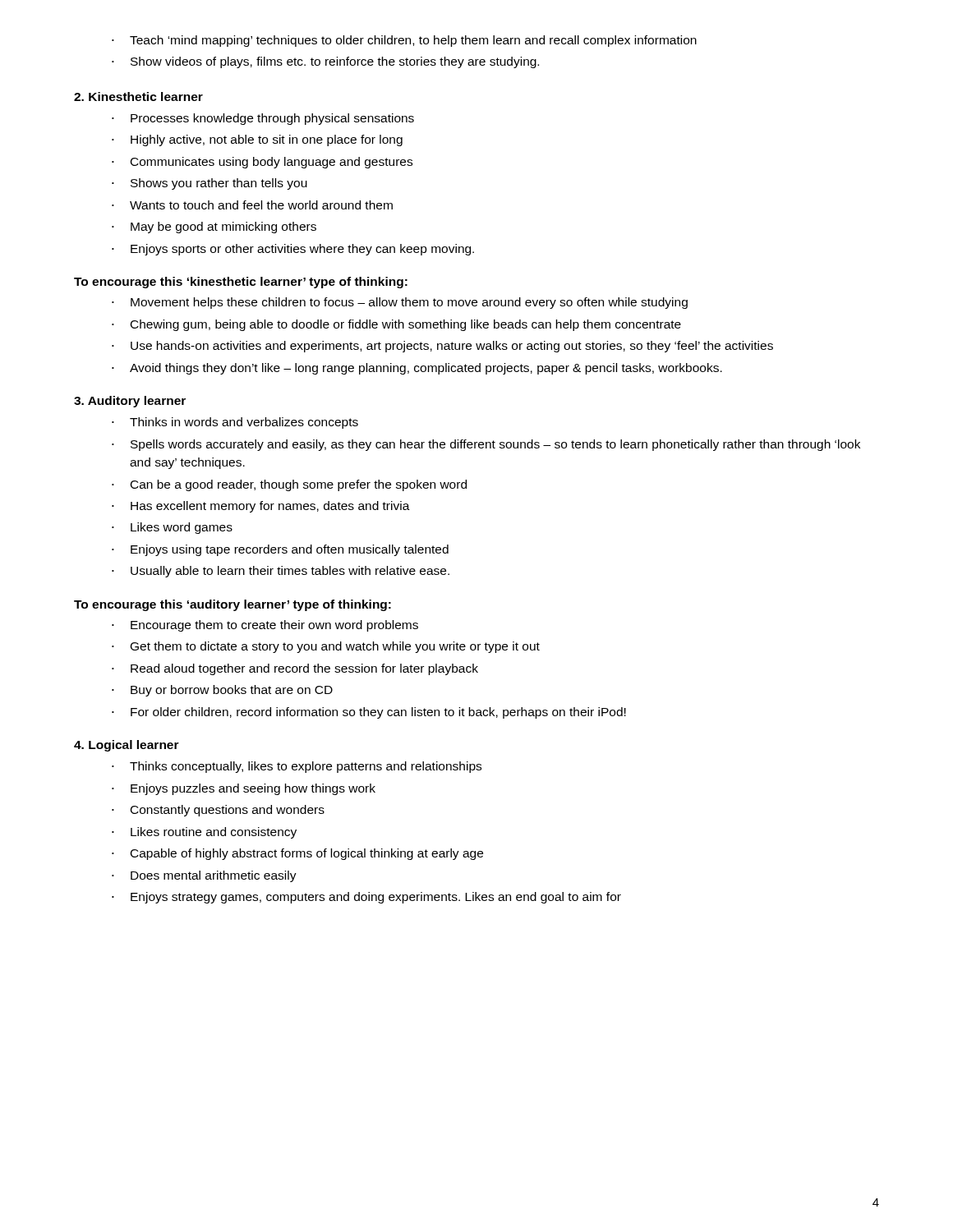This screenshot has height=1232, width=953.
Task: Navigate to the block starting "• Processes knowledge through physical sensations"
Action: 263,119
